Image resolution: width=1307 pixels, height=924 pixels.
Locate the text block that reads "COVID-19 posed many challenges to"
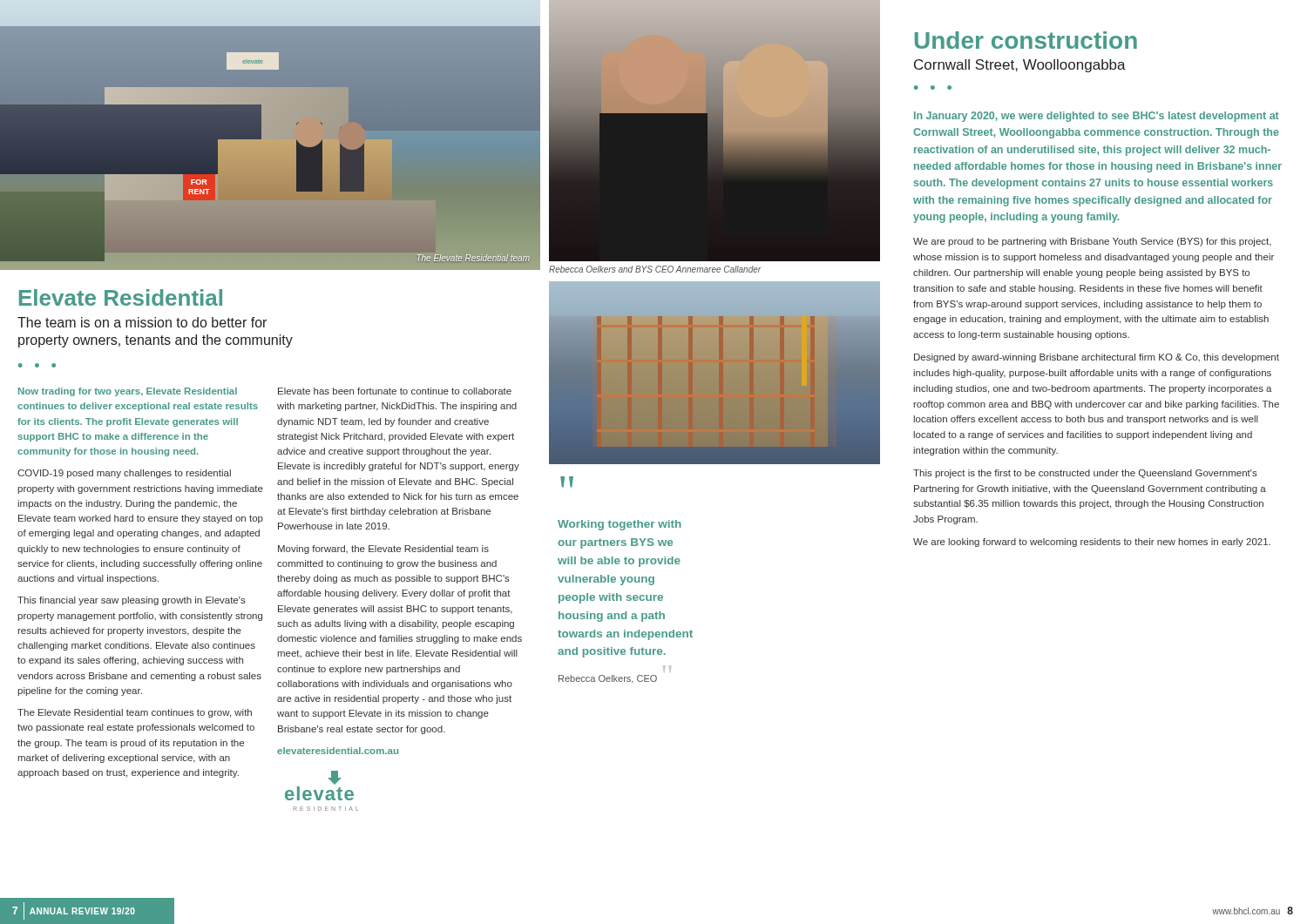point(140,526)
